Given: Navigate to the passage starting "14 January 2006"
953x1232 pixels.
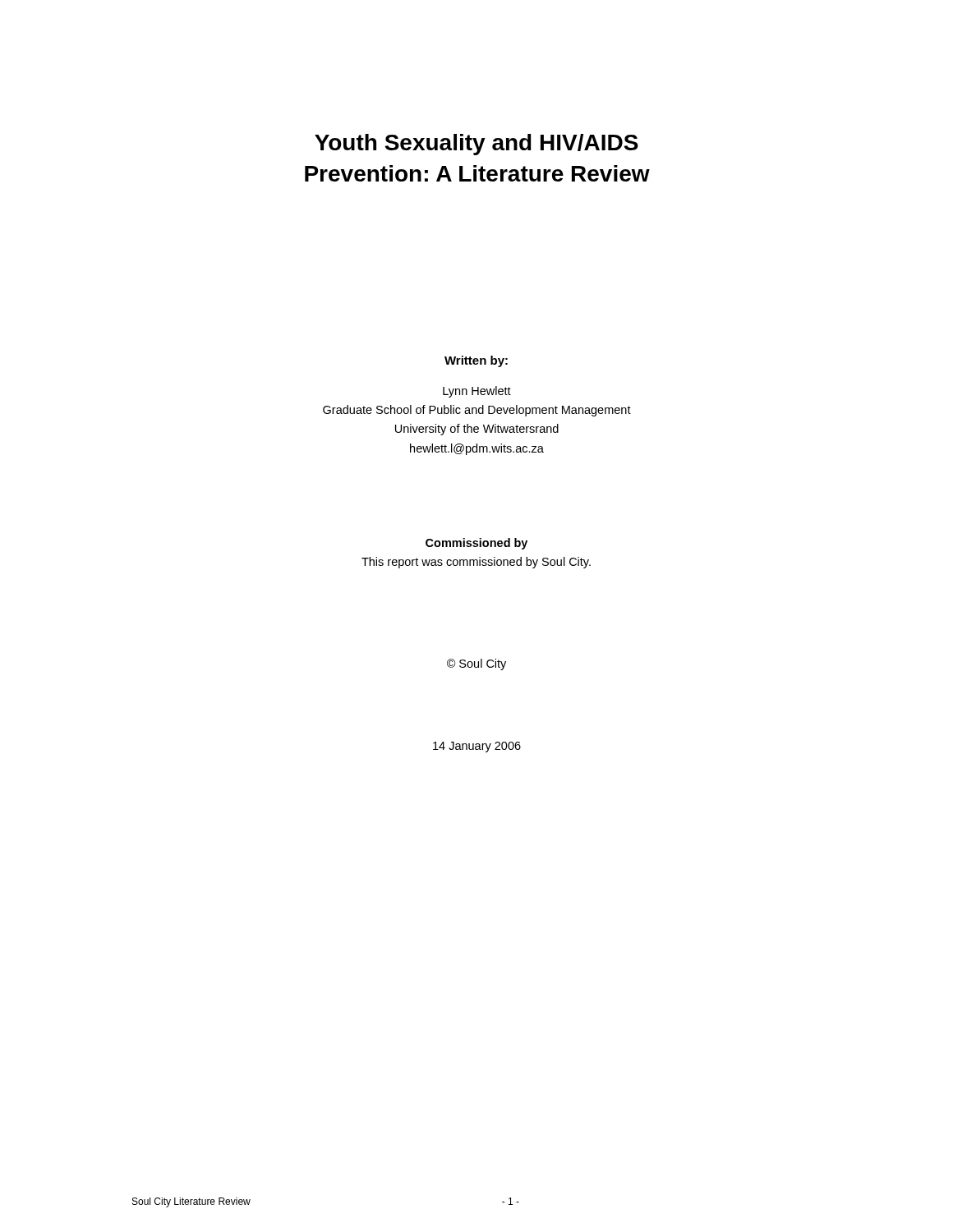Looking at the screenshot, I should pos(476,746).
